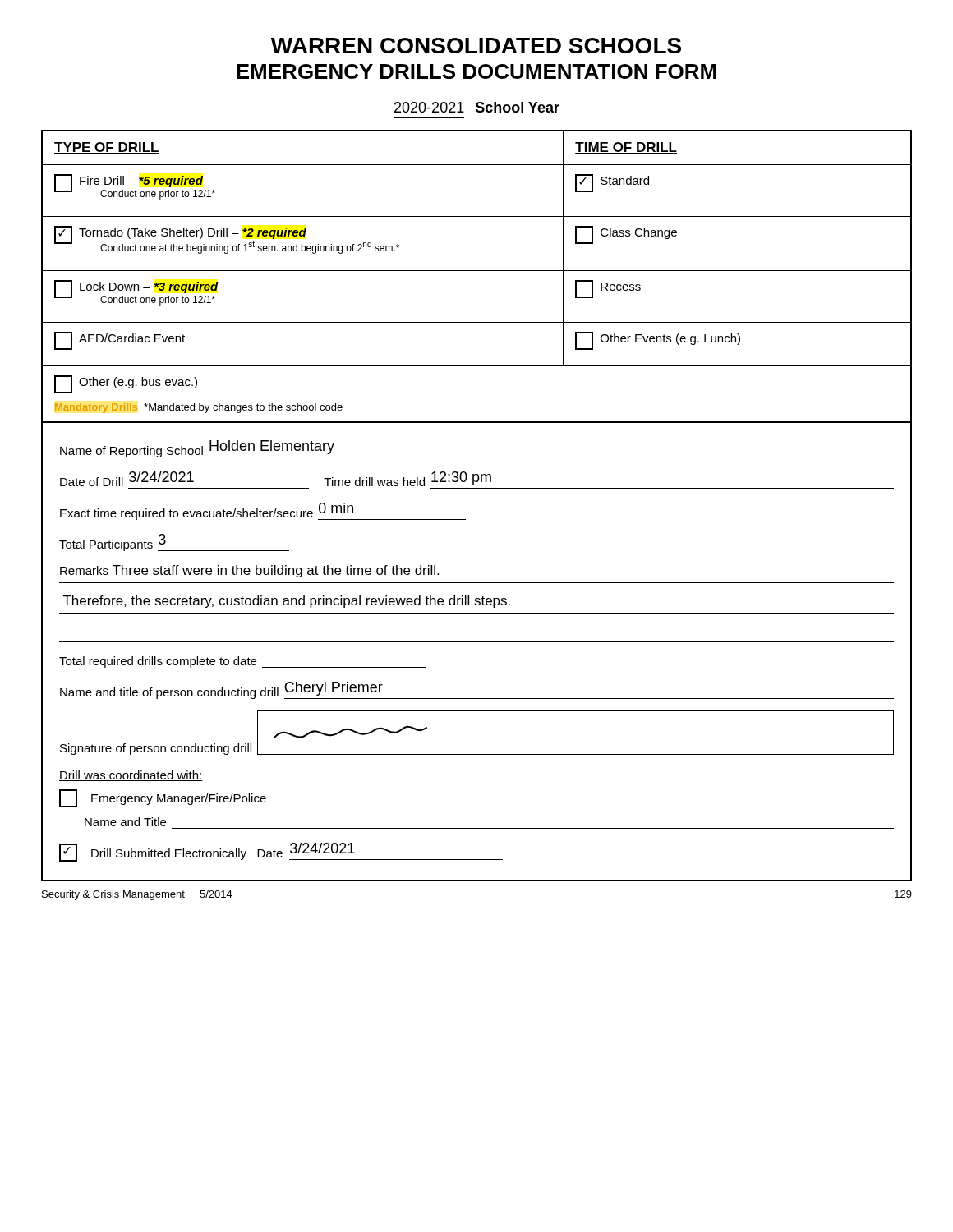Image resolution: width=953 pixels, height=1232 pixels.
Task: Locate the title
Action: coord(476,59)
